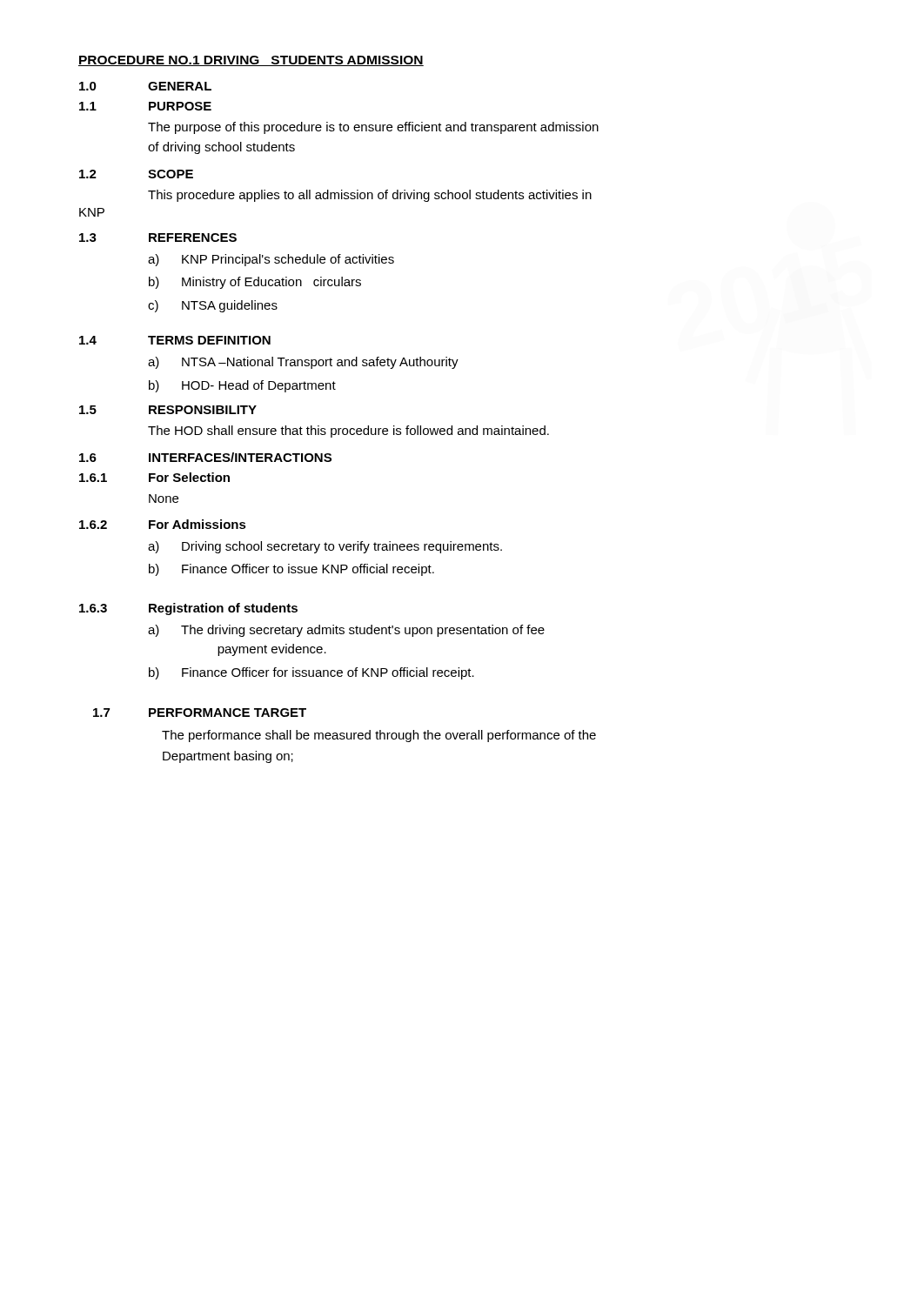Screen dimensions: 1305x924
Task: Locate the section header that reads "1.0 GENERAL"
Action: coord(145,86)
